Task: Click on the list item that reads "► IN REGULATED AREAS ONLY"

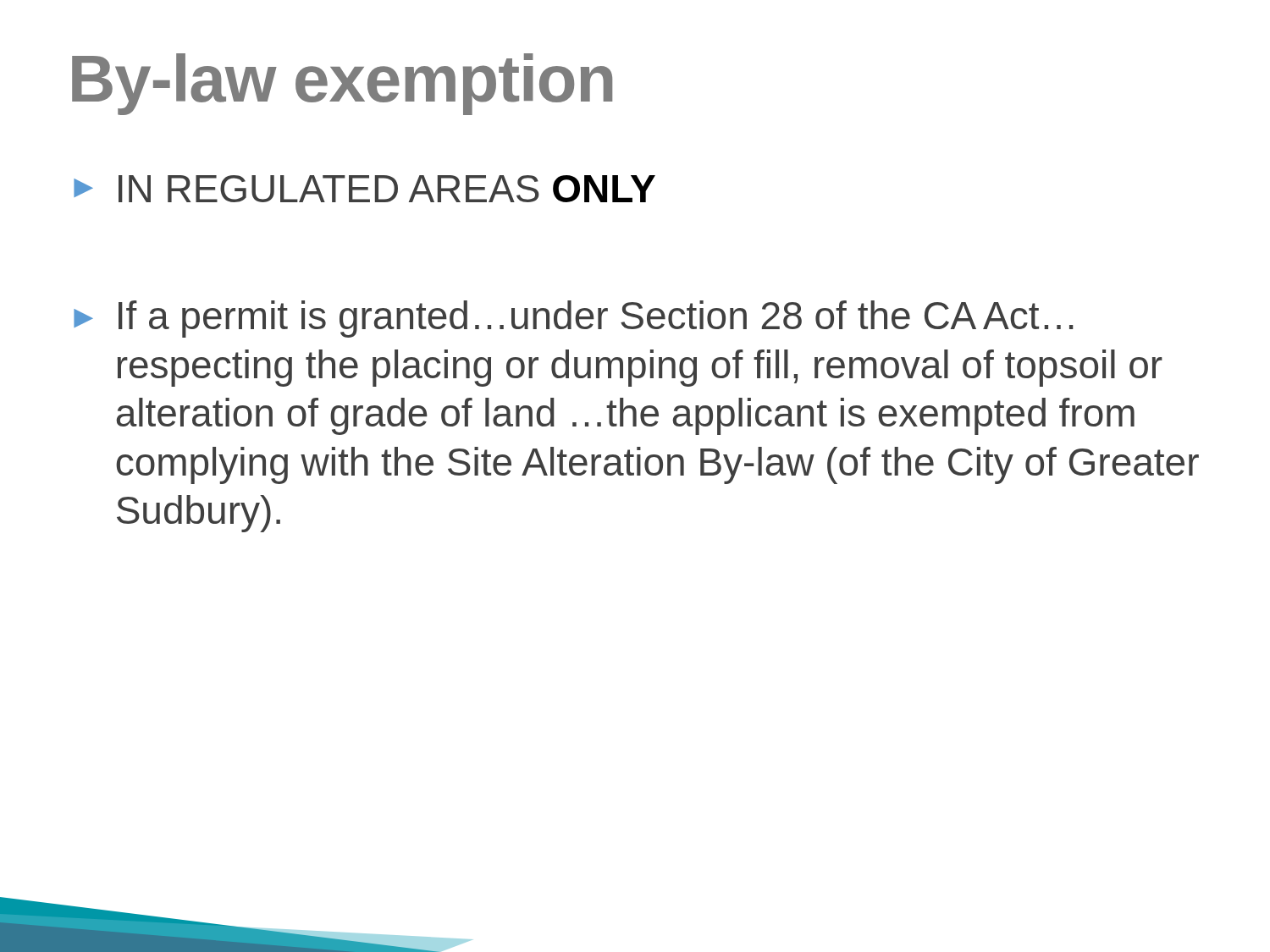Action: point(362,189)
